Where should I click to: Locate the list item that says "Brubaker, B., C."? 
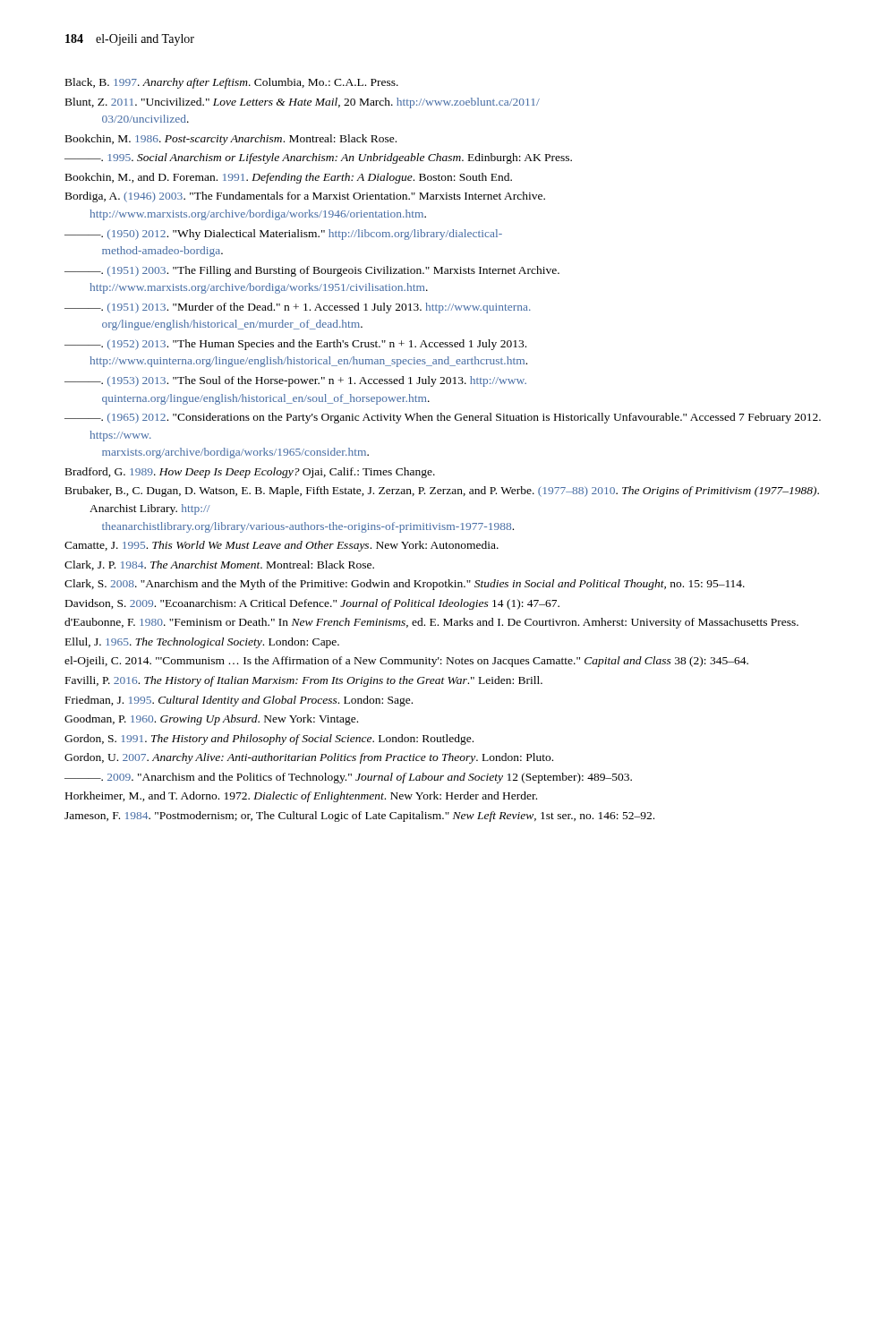(x=442, y=492)
